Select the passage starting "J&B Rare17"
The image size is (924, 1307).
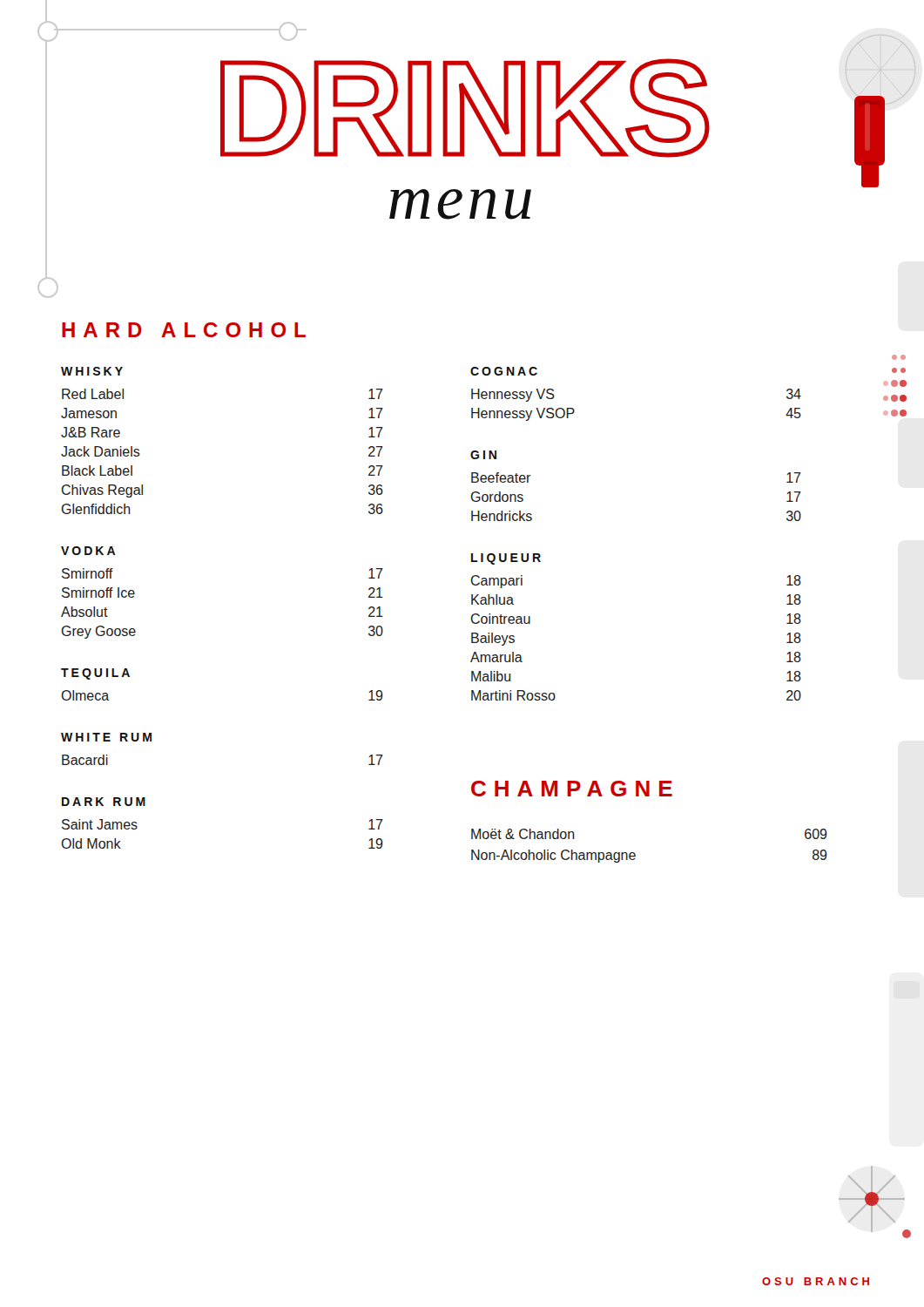(x=95, y=433)
